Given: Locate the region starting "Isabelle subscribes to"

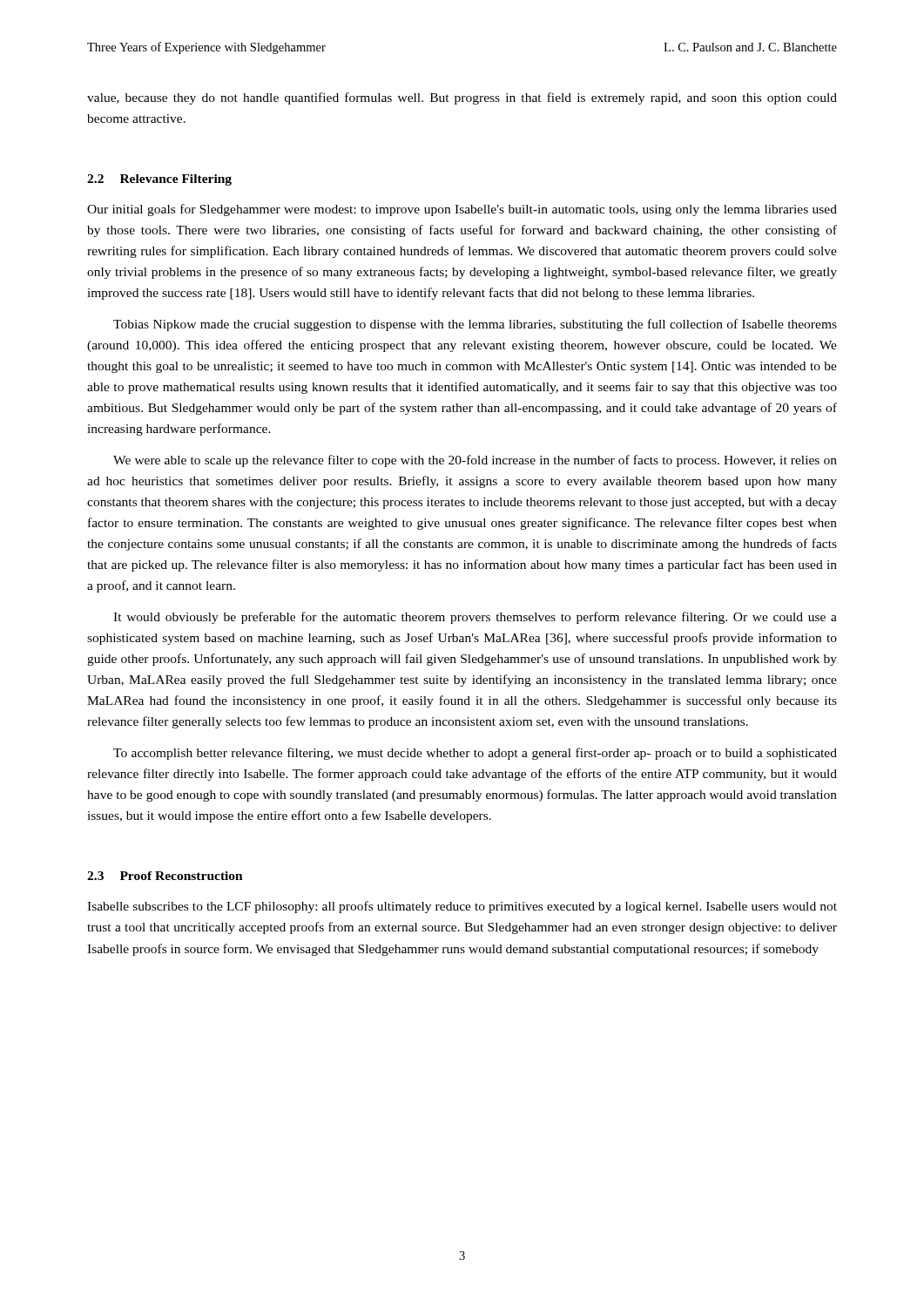Looking at the screenshot, I should pos(462,928).
